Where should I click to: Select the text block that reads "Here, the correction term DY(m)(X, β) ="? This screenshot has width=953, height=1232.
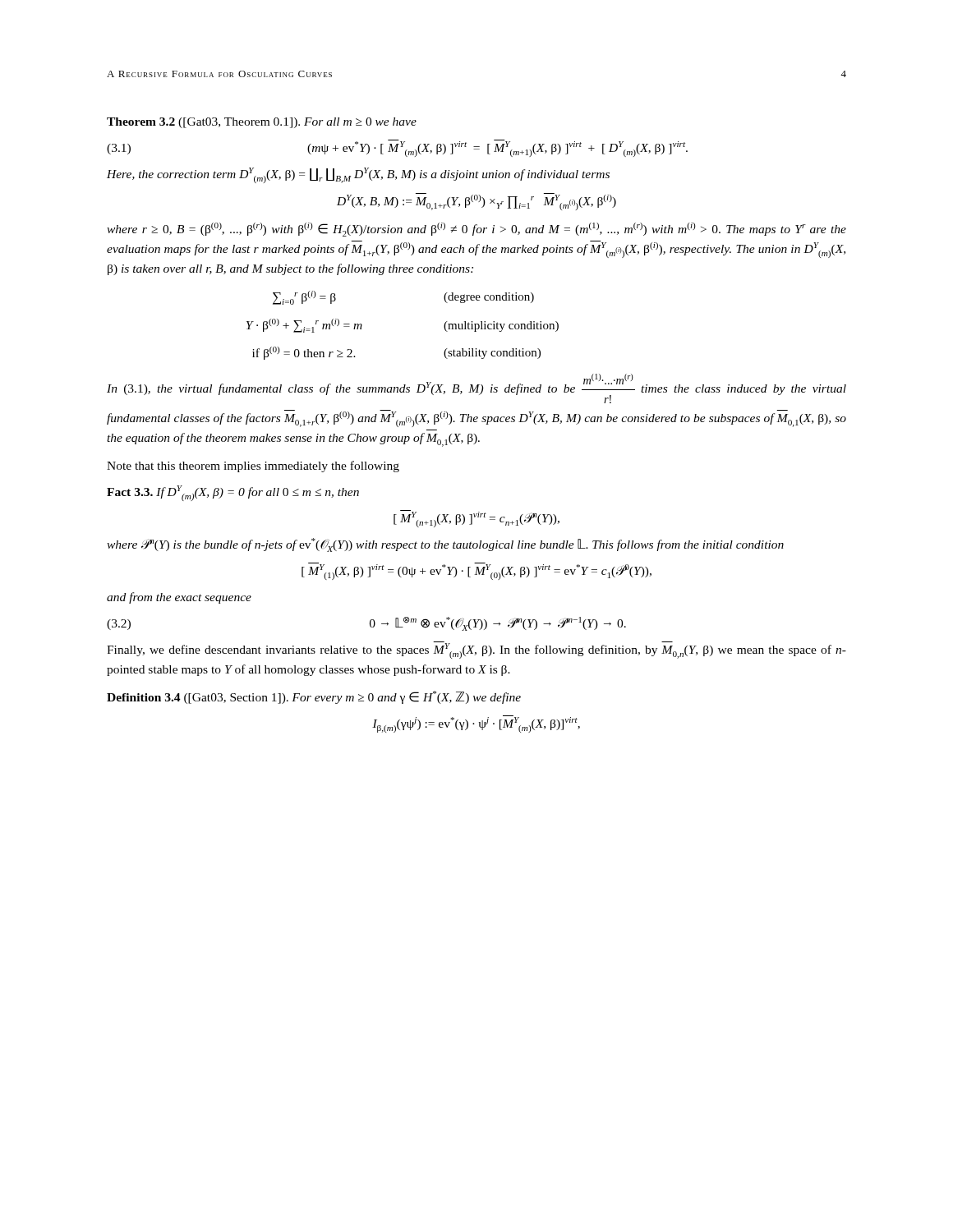click(x=358, y=174)
